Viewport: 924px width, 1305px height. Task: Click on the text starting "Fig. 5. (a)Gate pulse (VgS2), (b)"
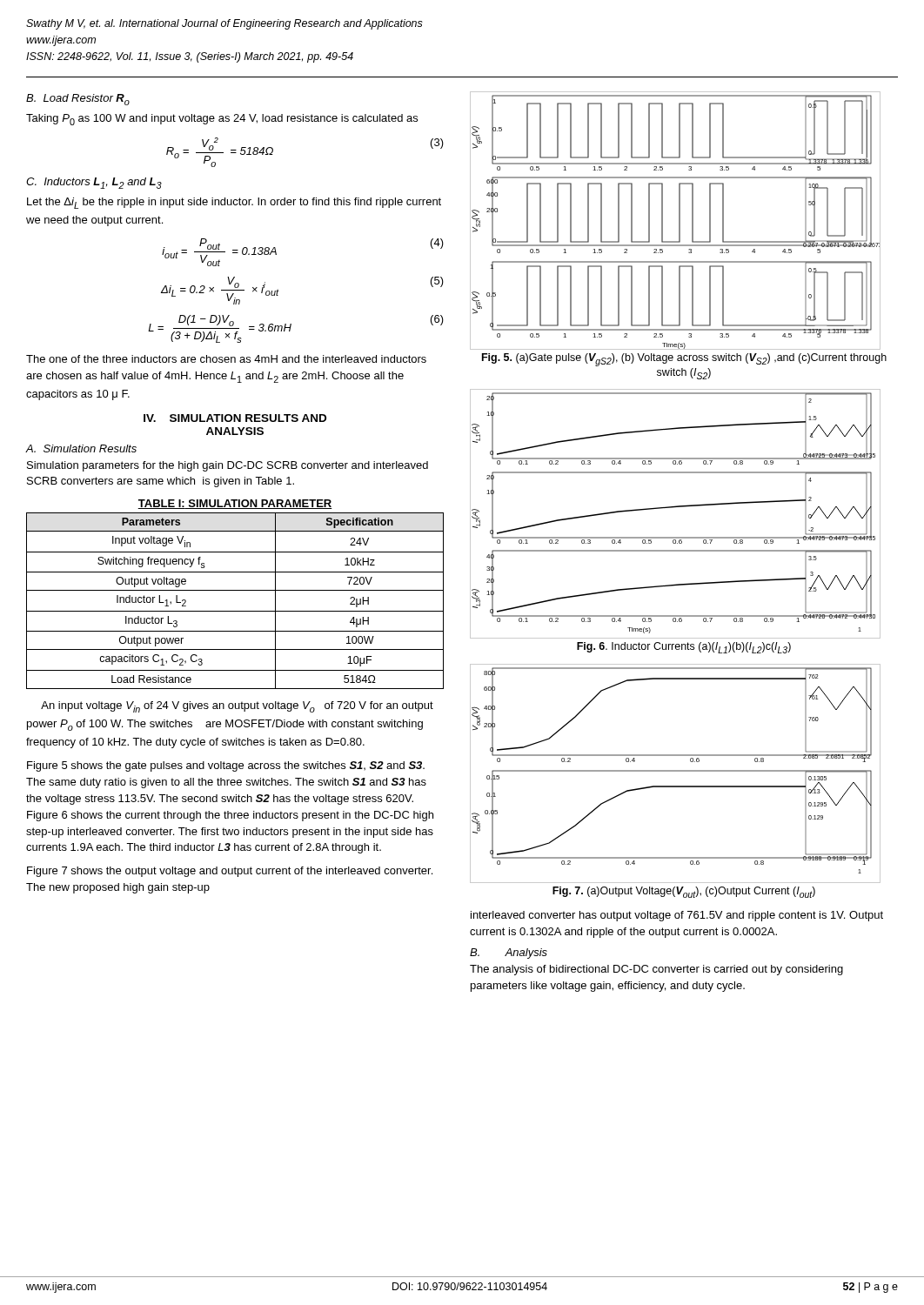[684, 366]
